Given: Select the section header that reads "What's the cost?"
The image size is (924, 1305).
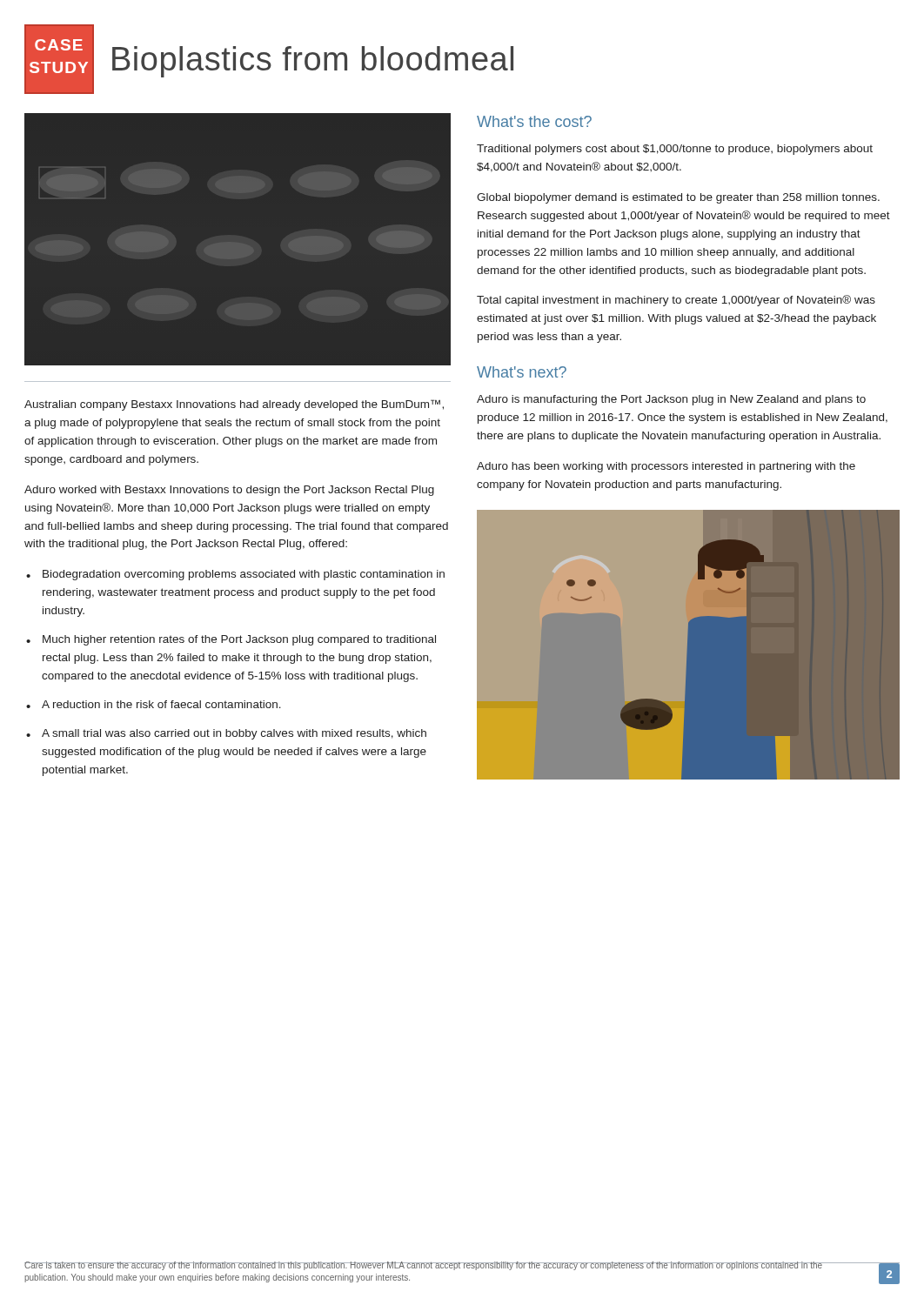Looking at the screenshot, I should [x=534, y=121].
